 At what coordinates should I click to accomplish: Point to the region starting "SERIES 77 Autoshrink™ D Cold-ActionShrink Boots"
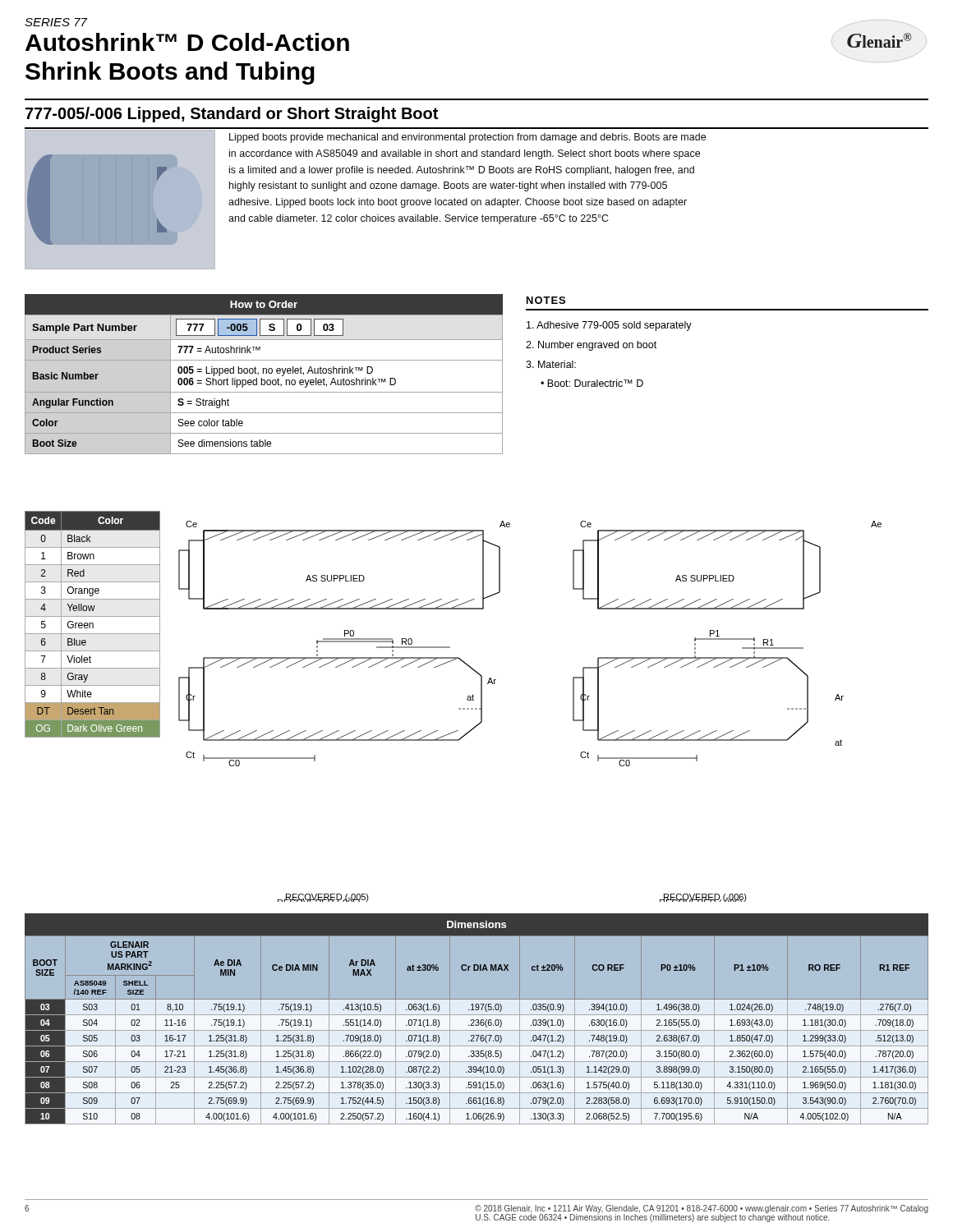point(353,50)
